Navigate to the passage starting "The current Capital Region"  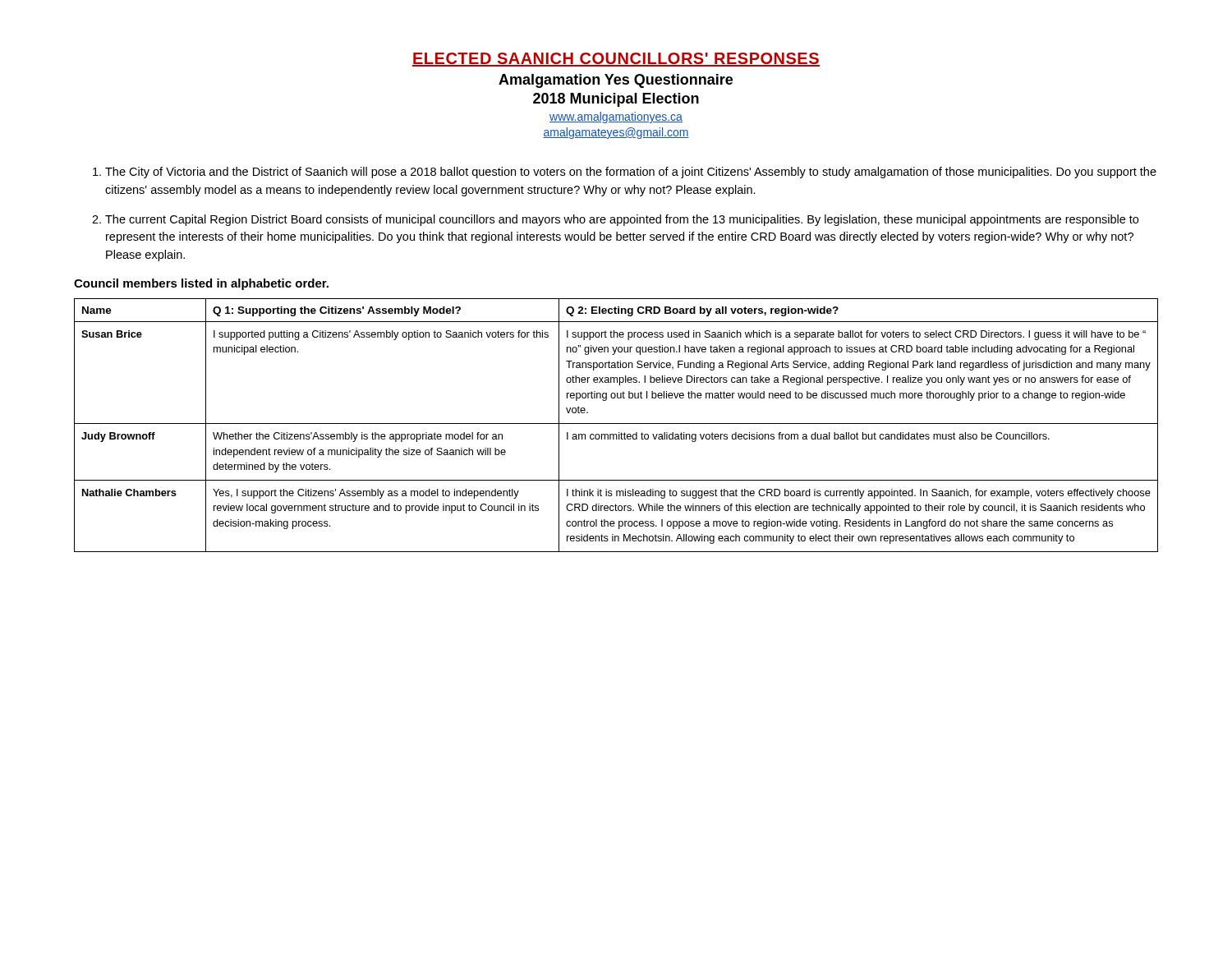[620, 238]
